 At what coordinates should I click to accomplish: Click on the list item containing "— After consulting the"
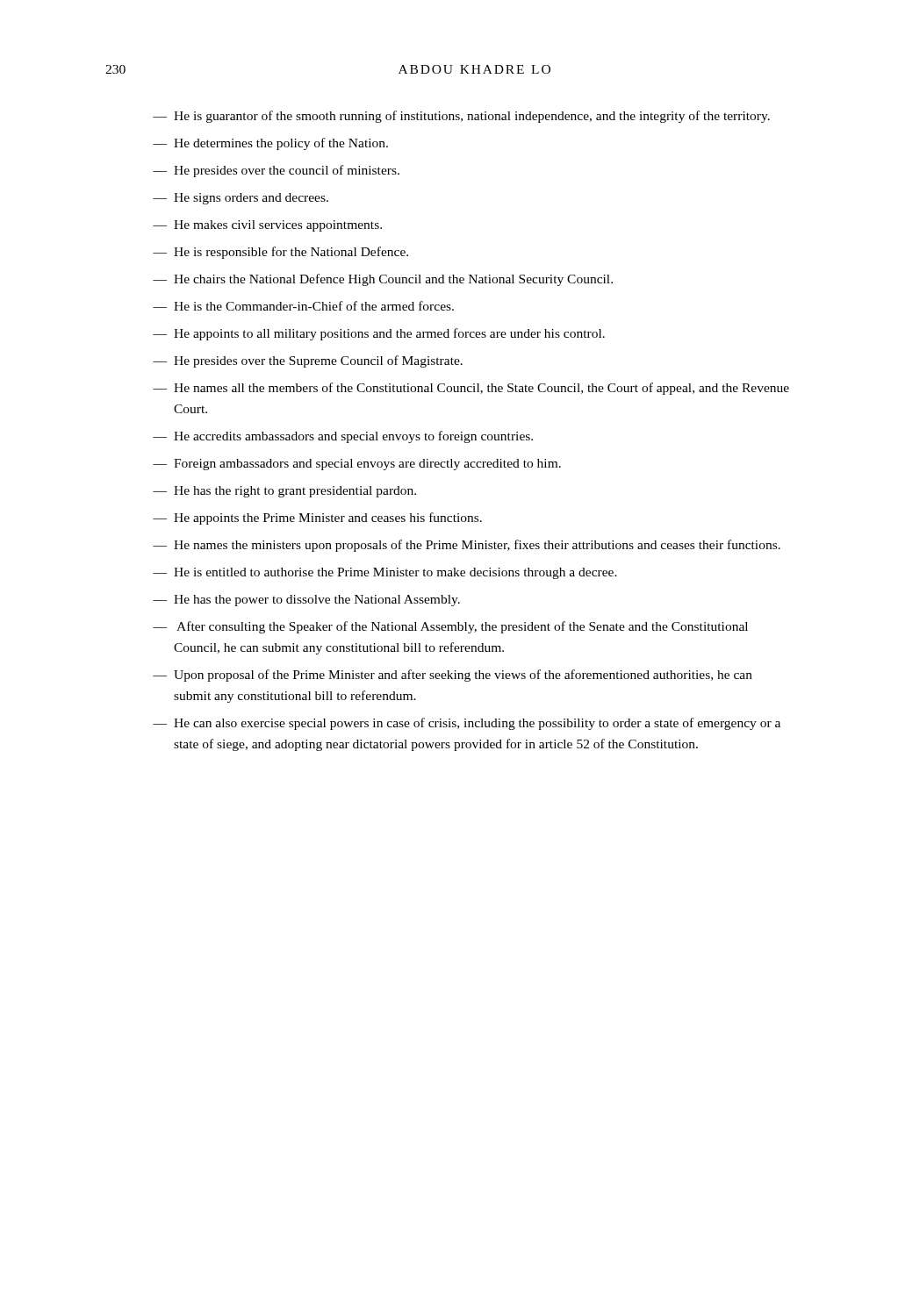(x=467, y=637)
